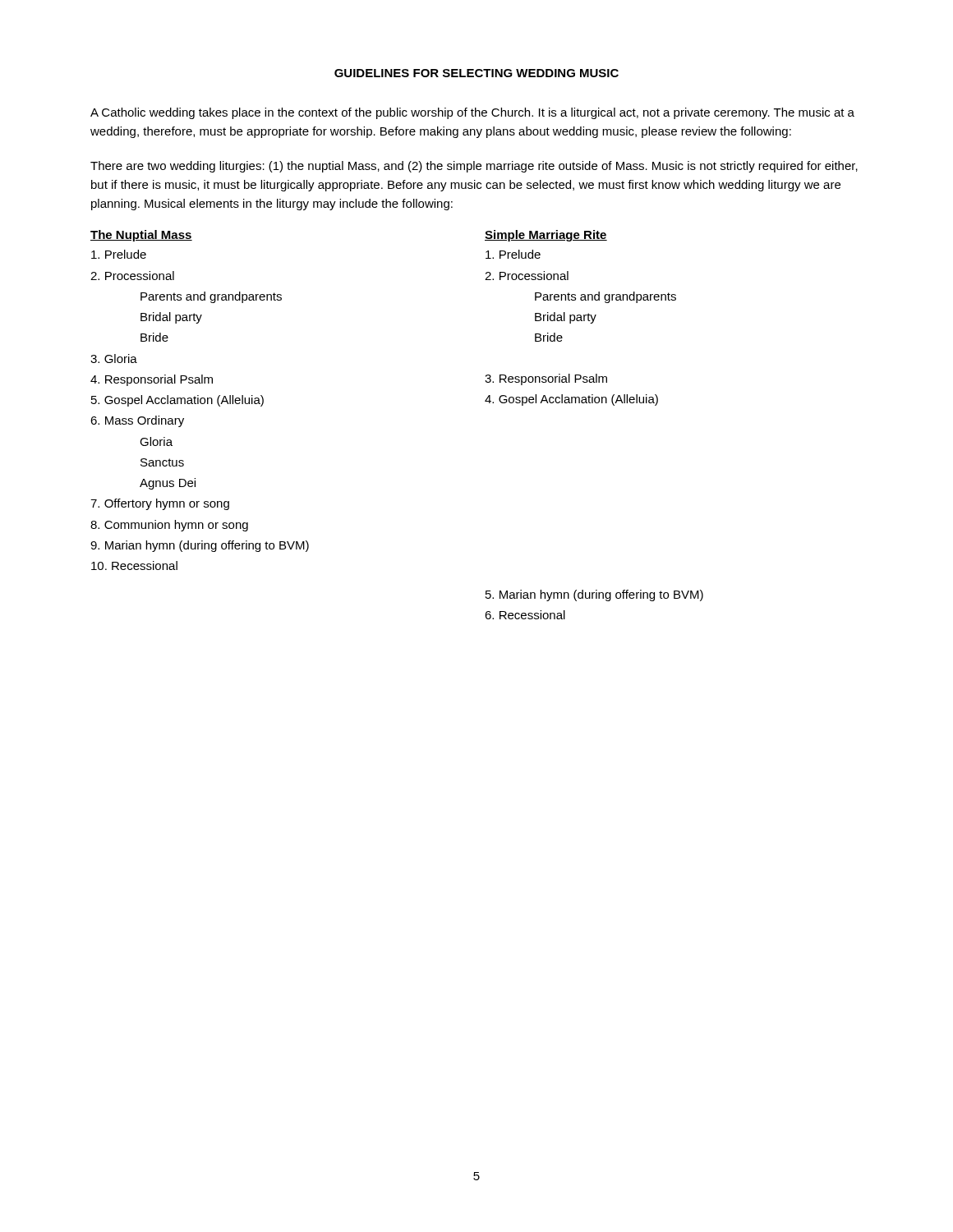Click on the text starting "5. Marian hymn (during offering to BVM)"
Screen dimensions: 1232x953
pyautogui.click(x=594, y=594)
